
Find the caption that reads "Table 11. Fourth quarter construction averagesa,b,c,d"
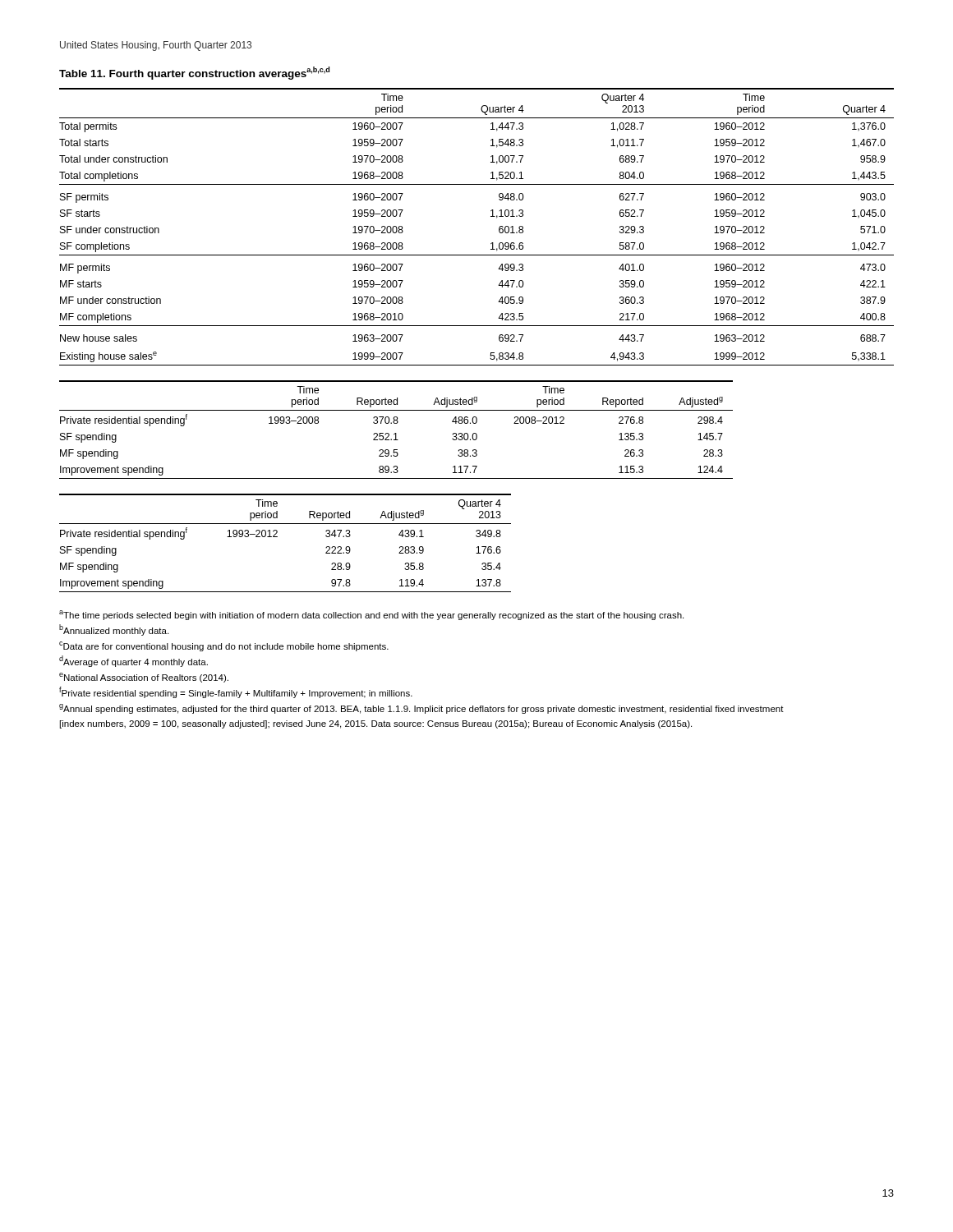(x=195, y=72)
